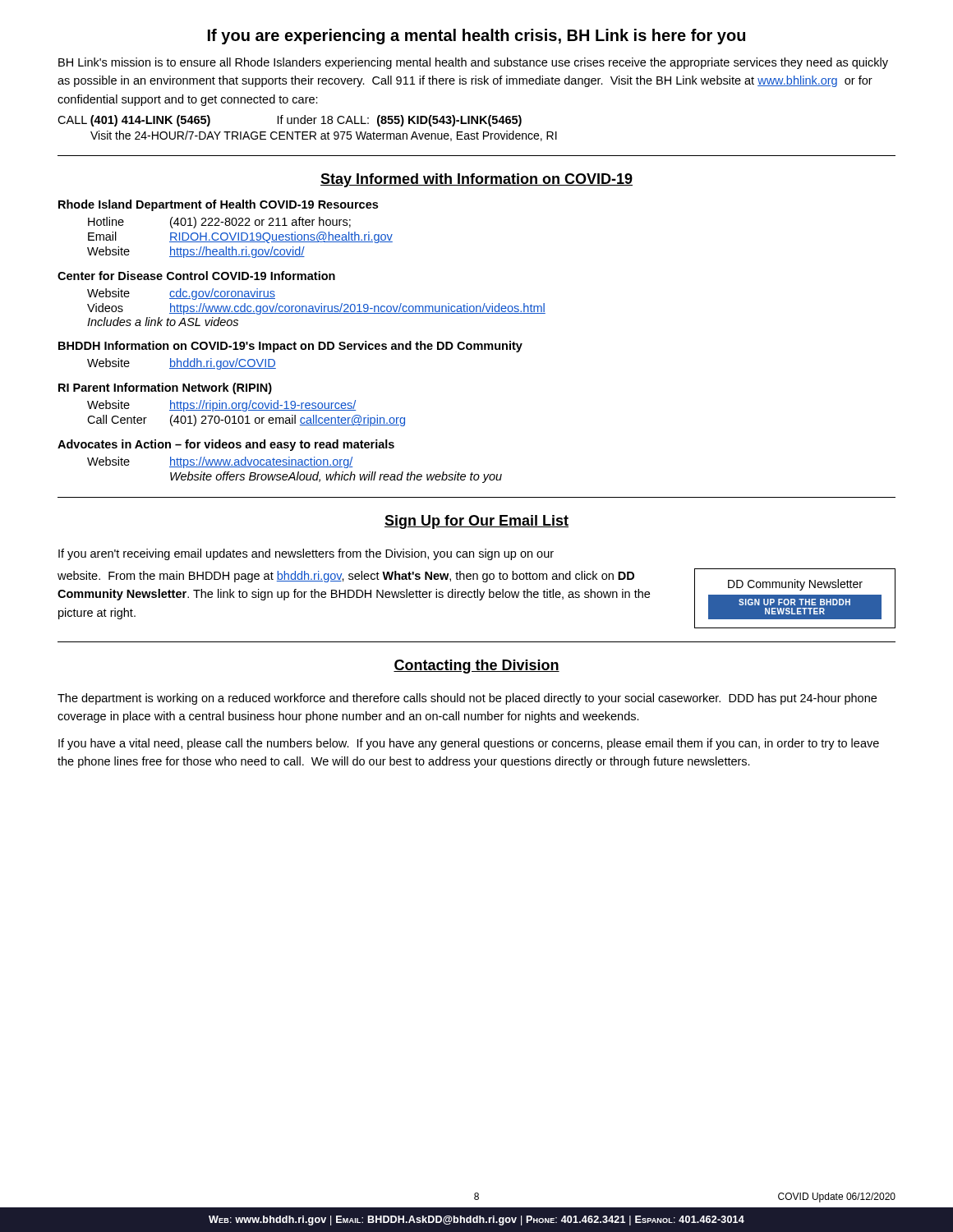Find the element starting "Sign Up for Our Email List"
This screenshot has width=953, height=1232.
pos(476,521)
